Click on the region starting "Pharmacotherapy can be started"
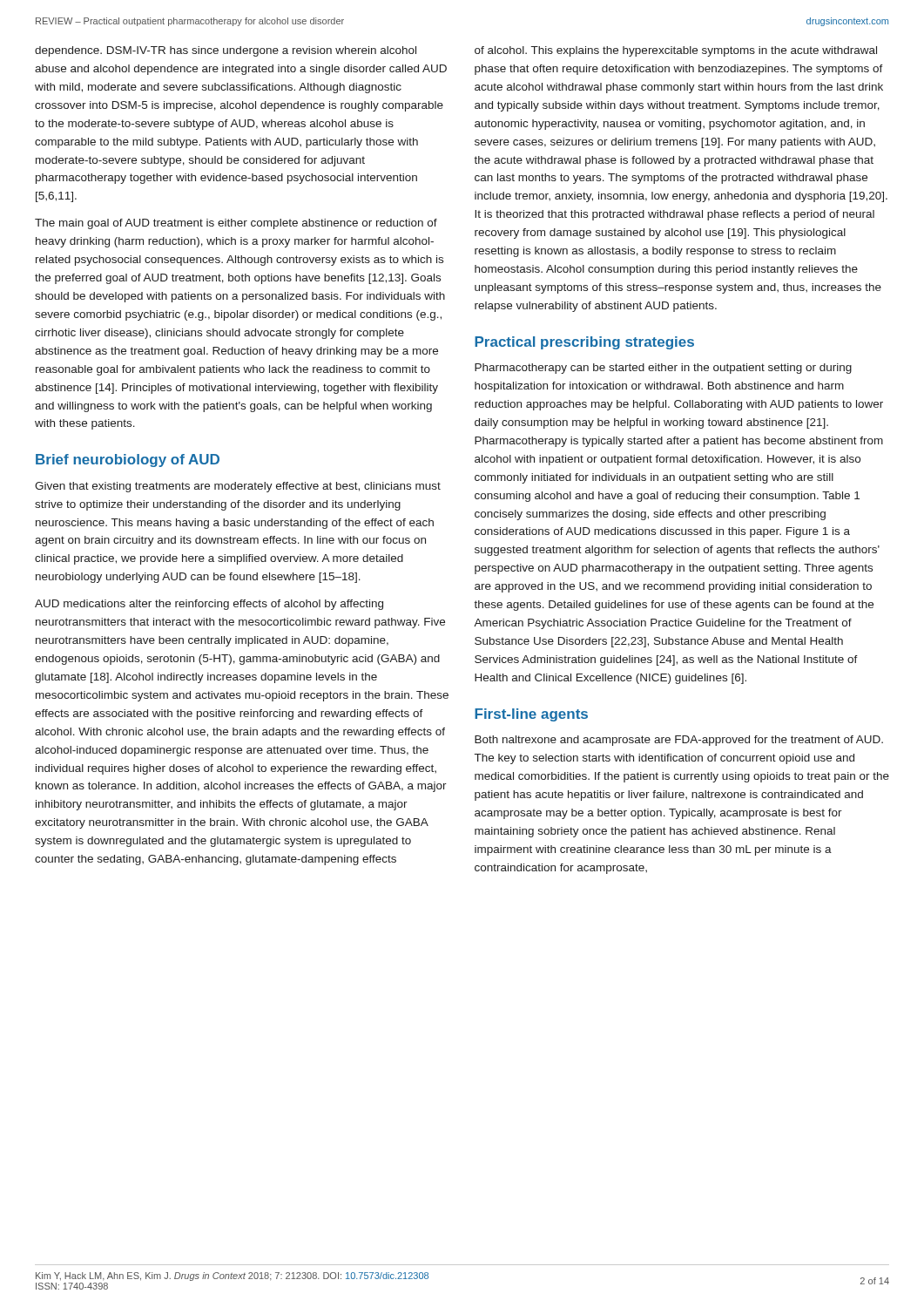Viewport: 924px width, 1307px height. click(682, 523)
